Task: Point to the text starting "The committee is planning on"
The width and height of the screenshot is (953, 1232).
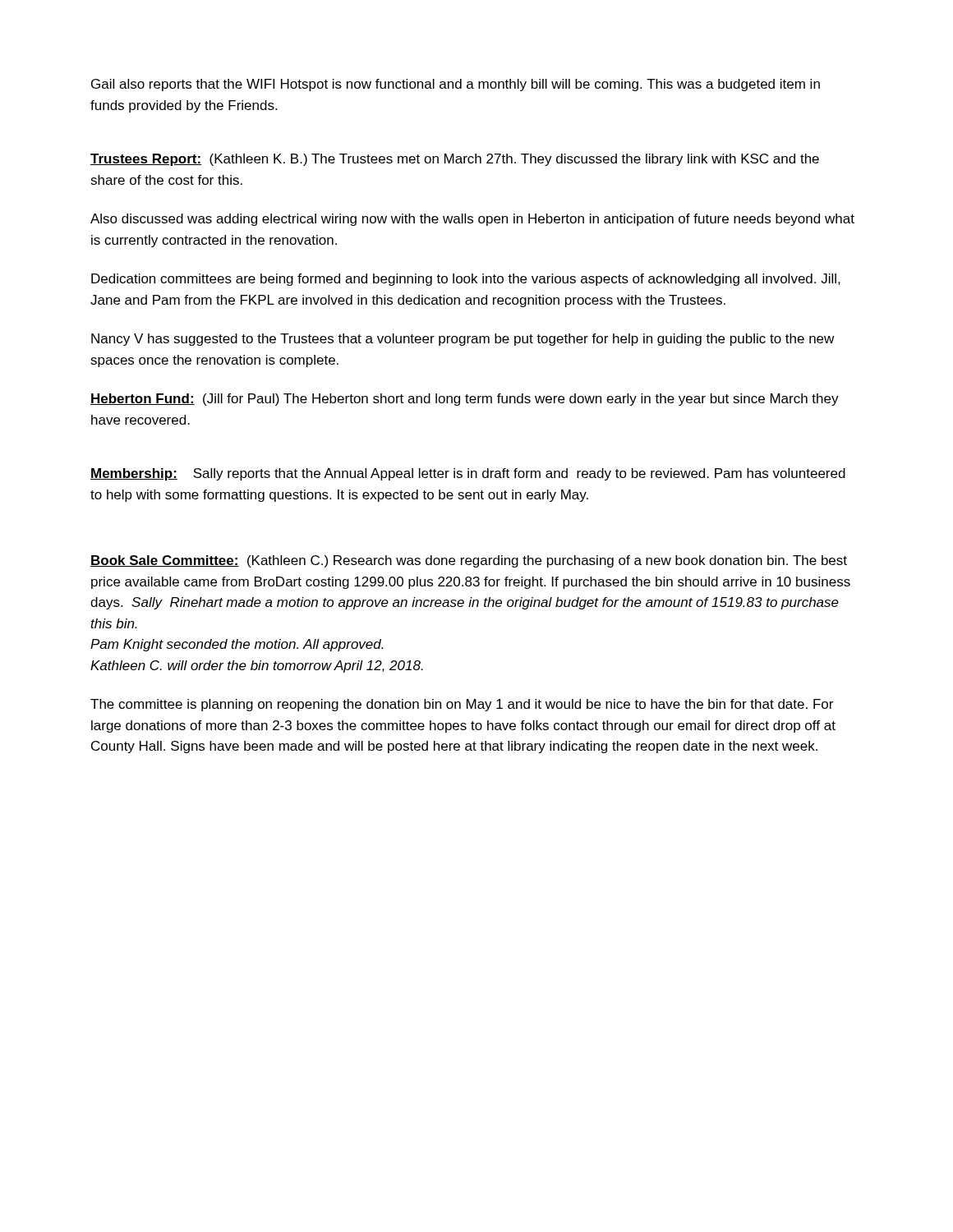Action: (x=463, y=725)
